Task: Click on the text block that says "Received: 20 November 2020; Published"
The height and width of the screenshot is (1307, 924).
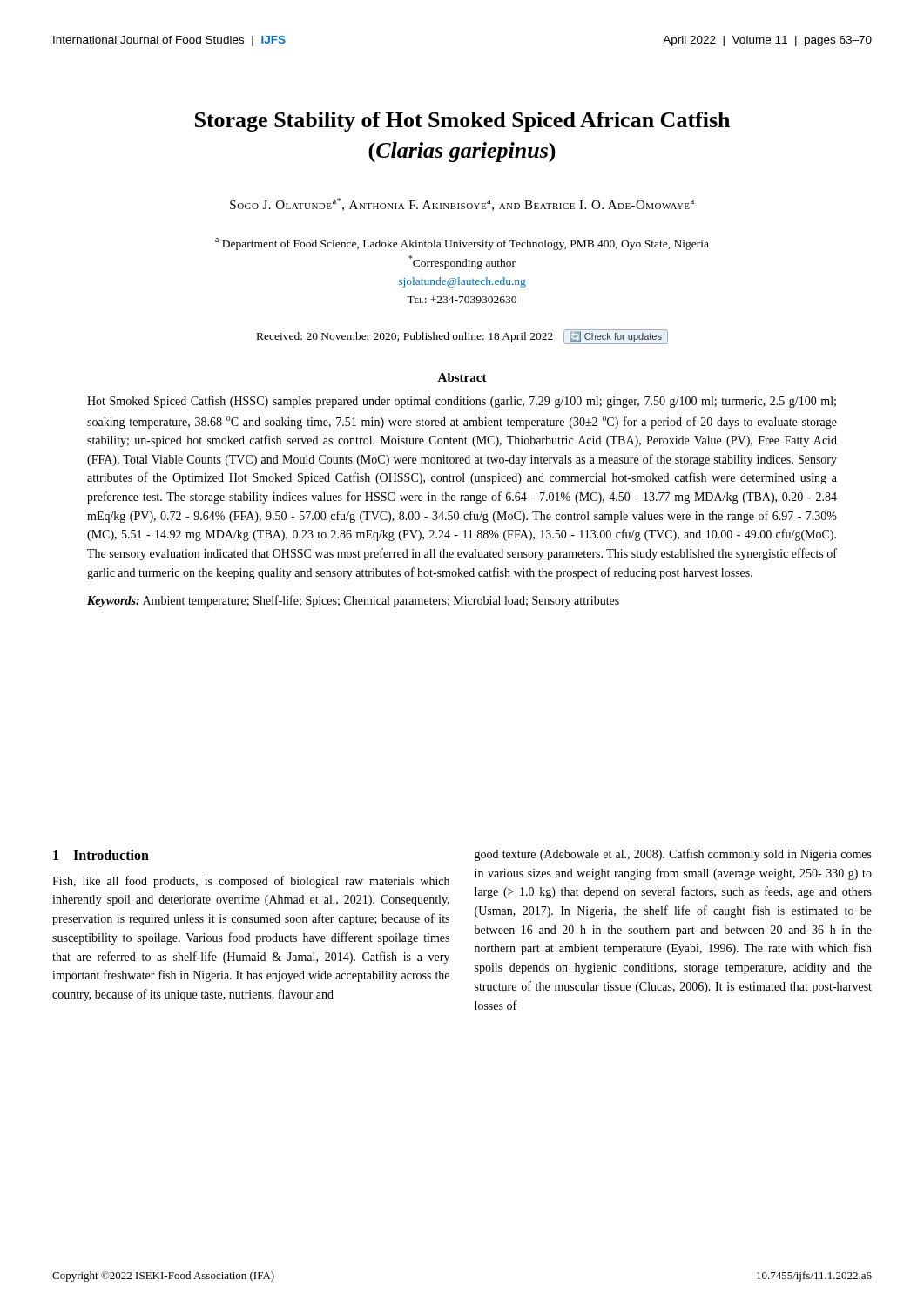Action: 462,337
